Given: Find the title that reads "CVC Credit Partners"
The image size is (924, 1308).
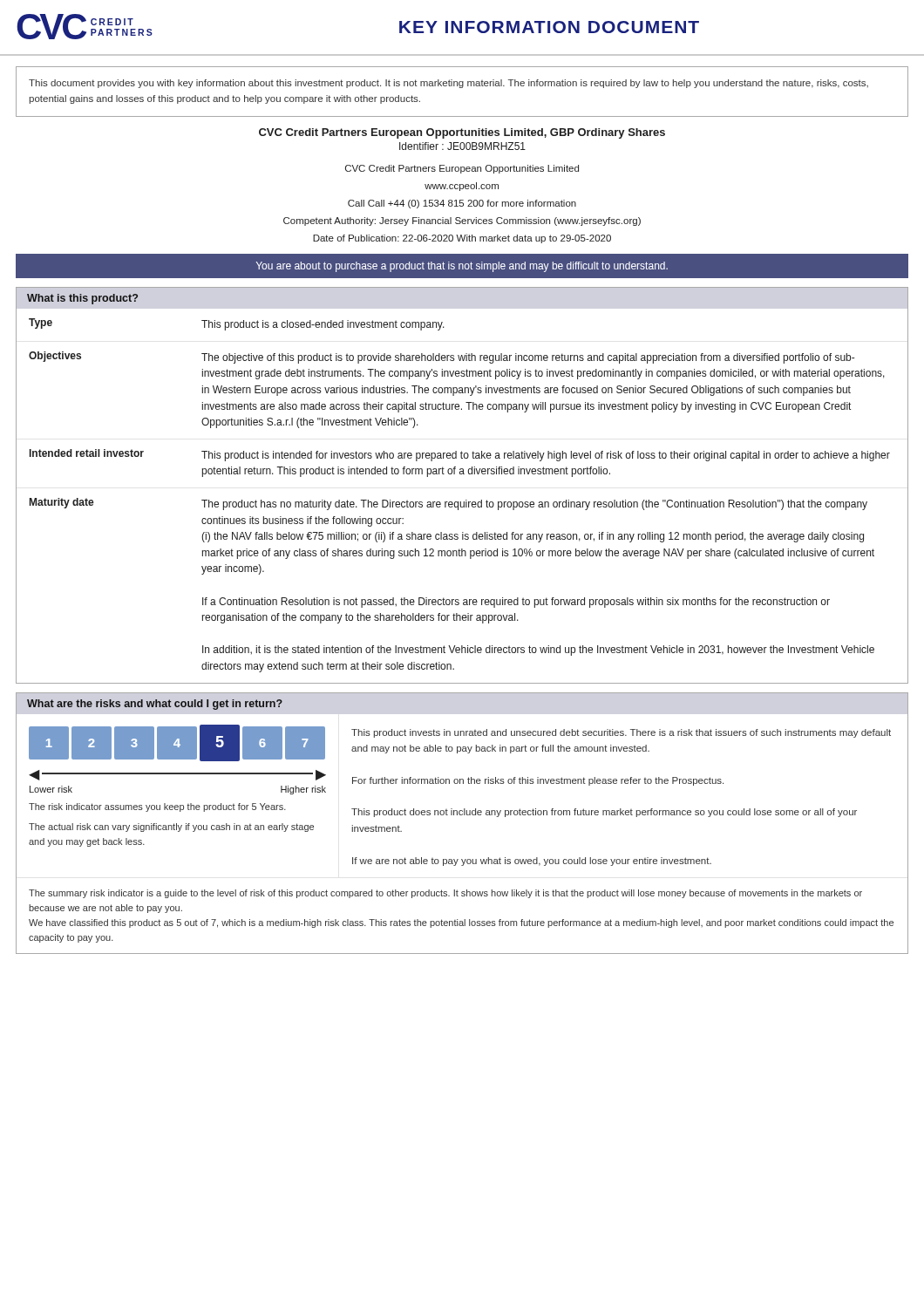Looking at the screenshot, I should pos(462,139).
